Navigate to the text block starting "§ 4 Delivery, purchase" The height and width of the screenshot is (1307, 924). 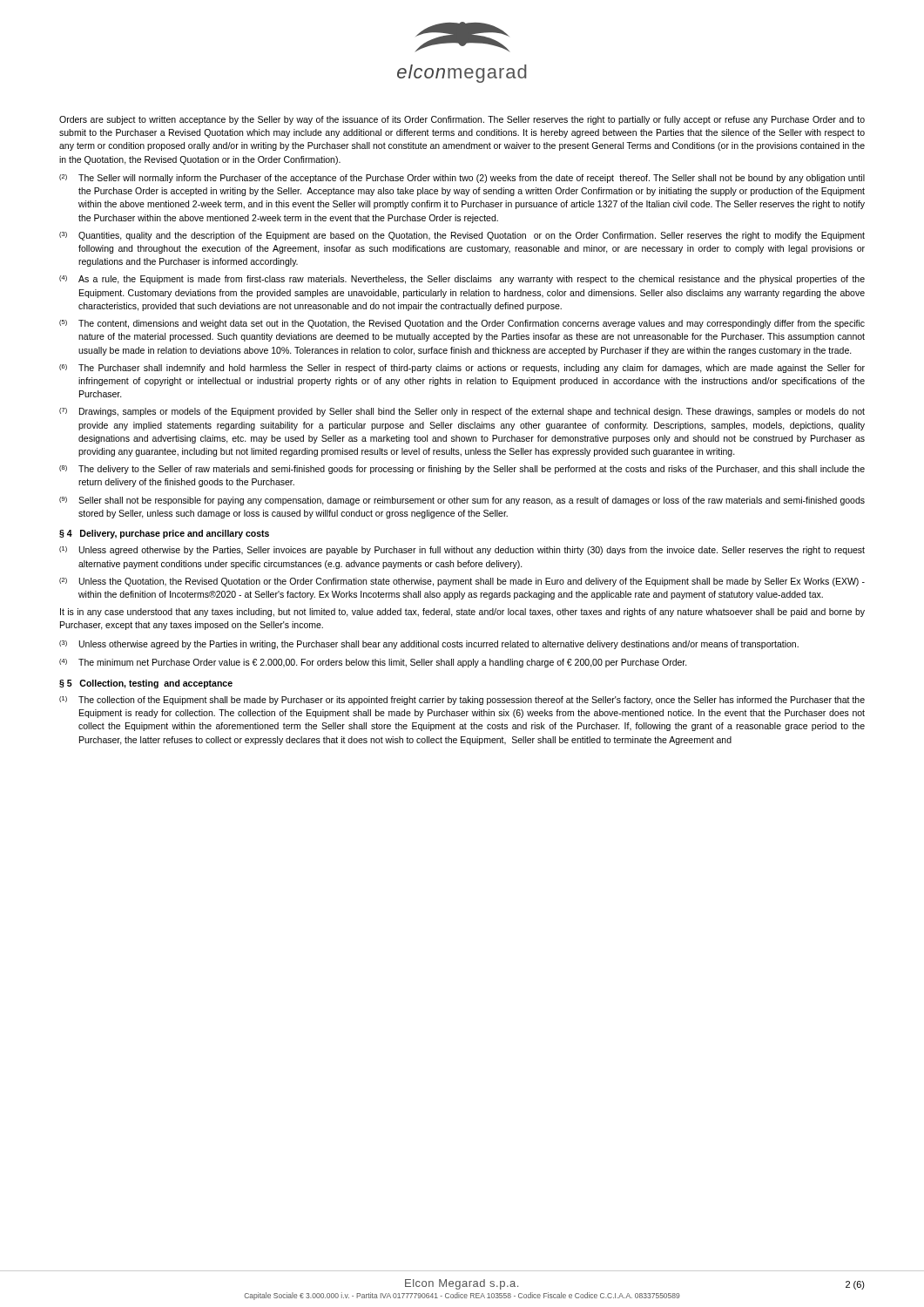164,533
